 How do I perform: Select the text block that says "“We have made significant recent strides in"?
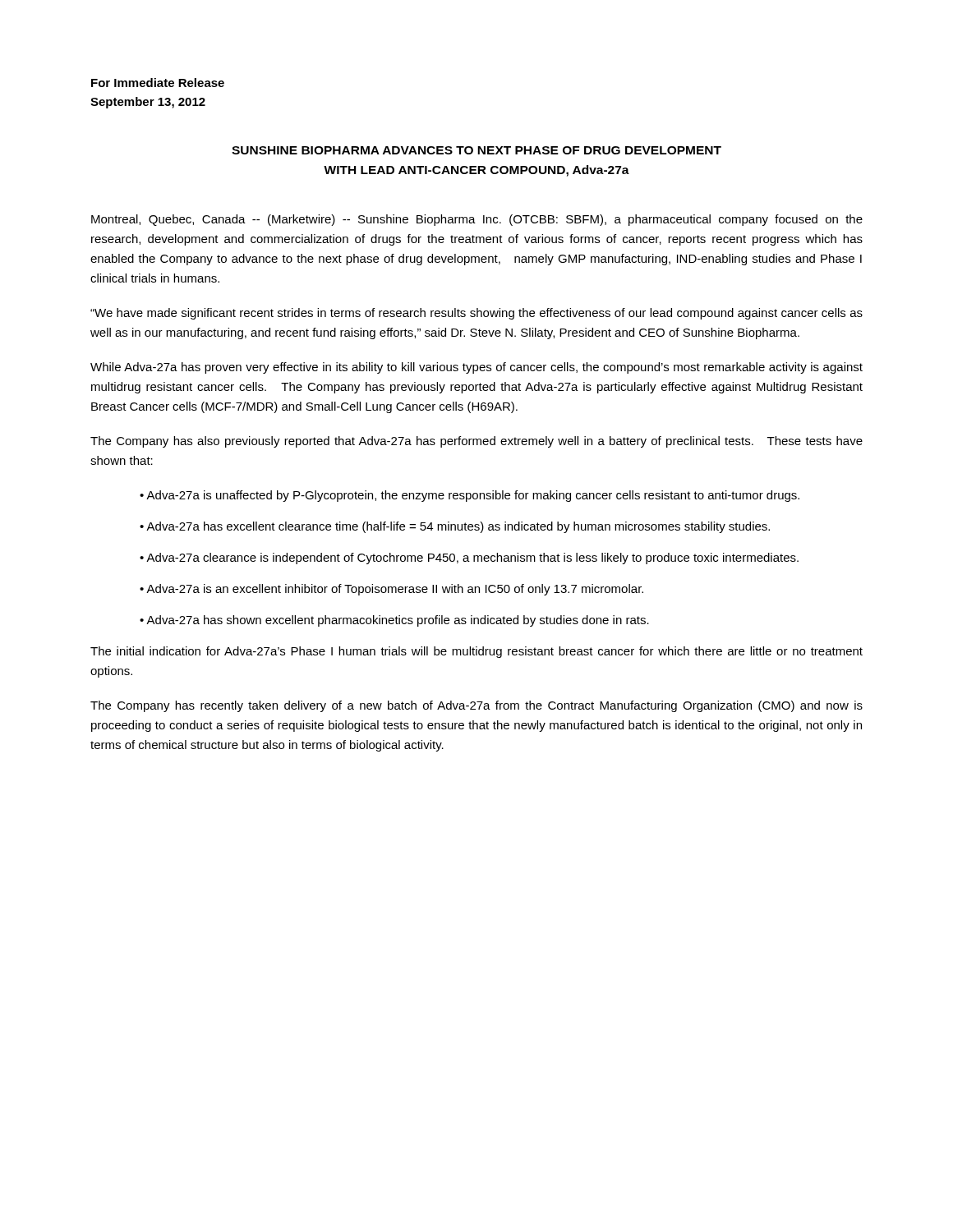pyautogui.click(x=476, y=322)
